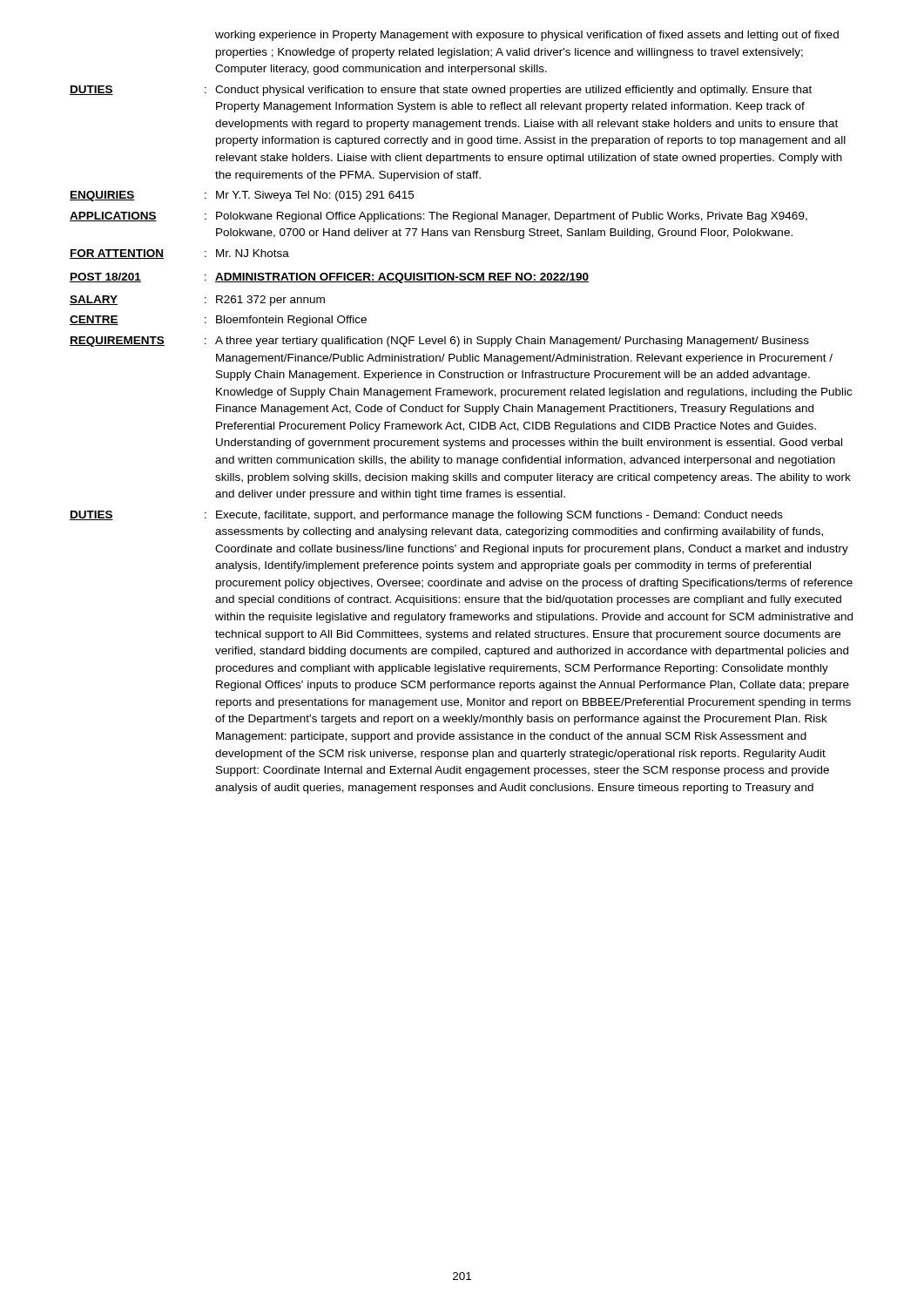Point to "CENTRE : Bloemfontein Regional Office"
This screenshot has height=1307, width=924.
pos(218,321)
